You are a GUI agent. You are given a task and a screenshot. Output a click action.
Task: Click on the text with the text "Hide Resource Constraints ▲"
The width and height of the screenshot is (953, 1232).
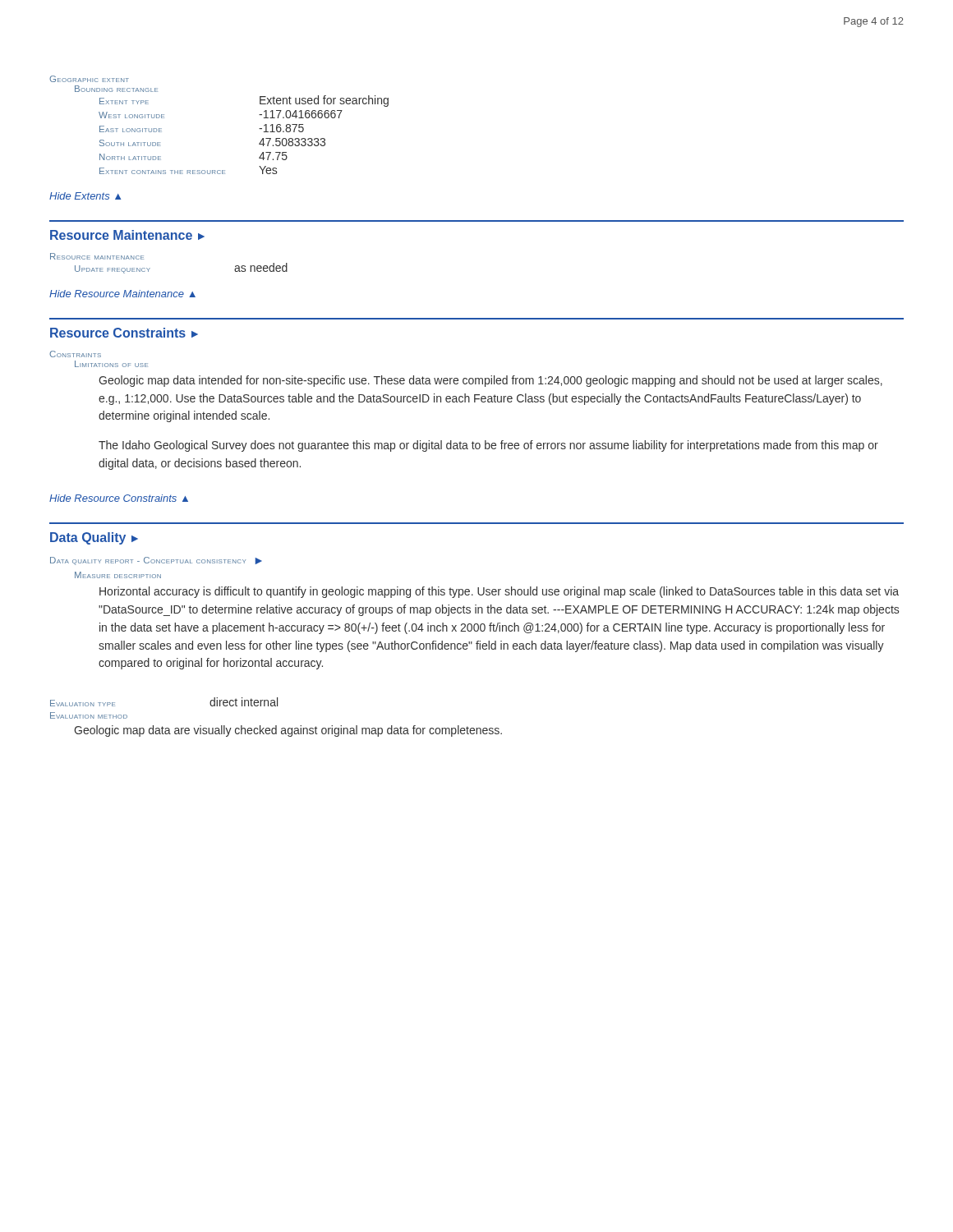coord(120,498)
